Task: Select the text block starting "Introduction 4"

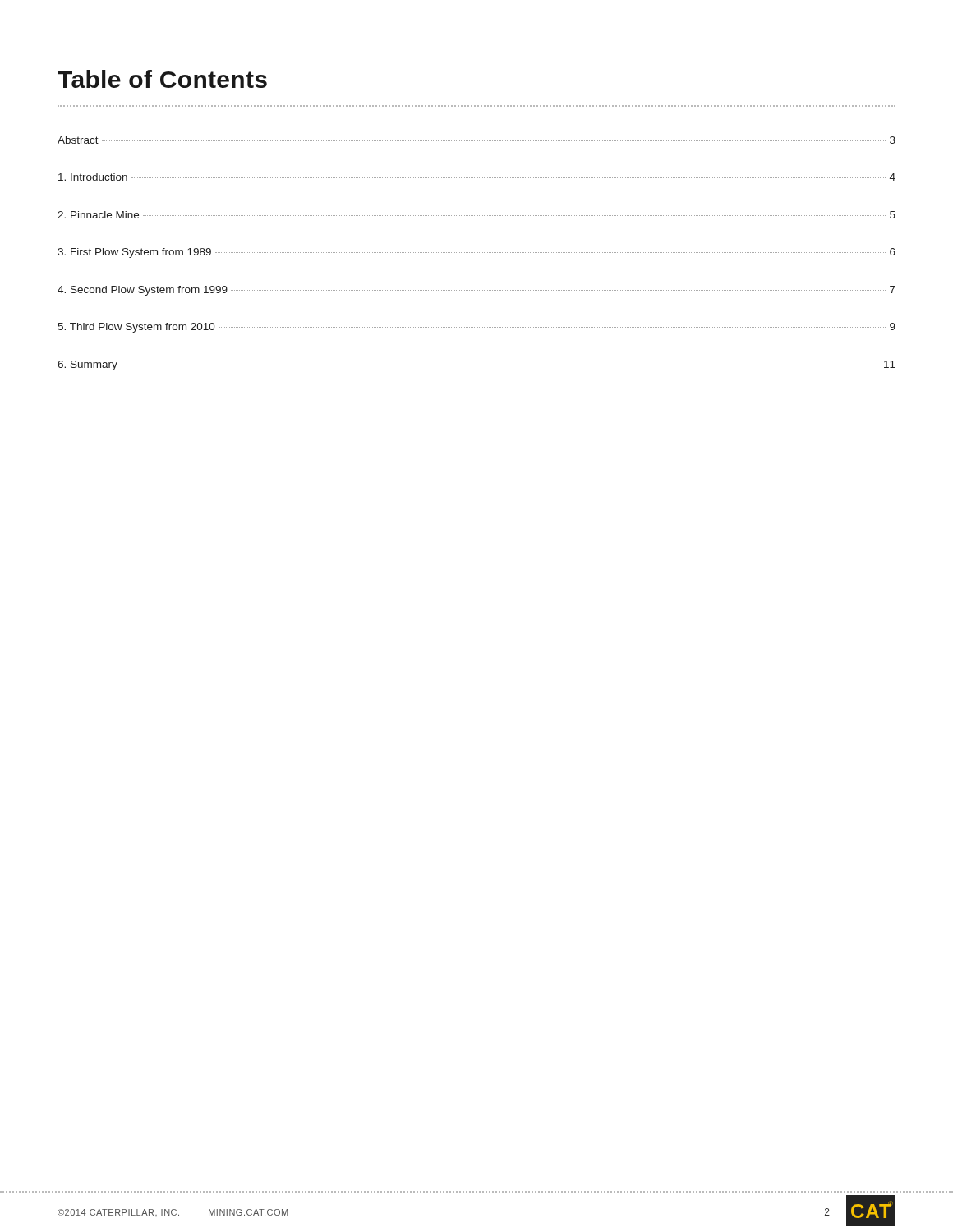Action: click(476, 176)
